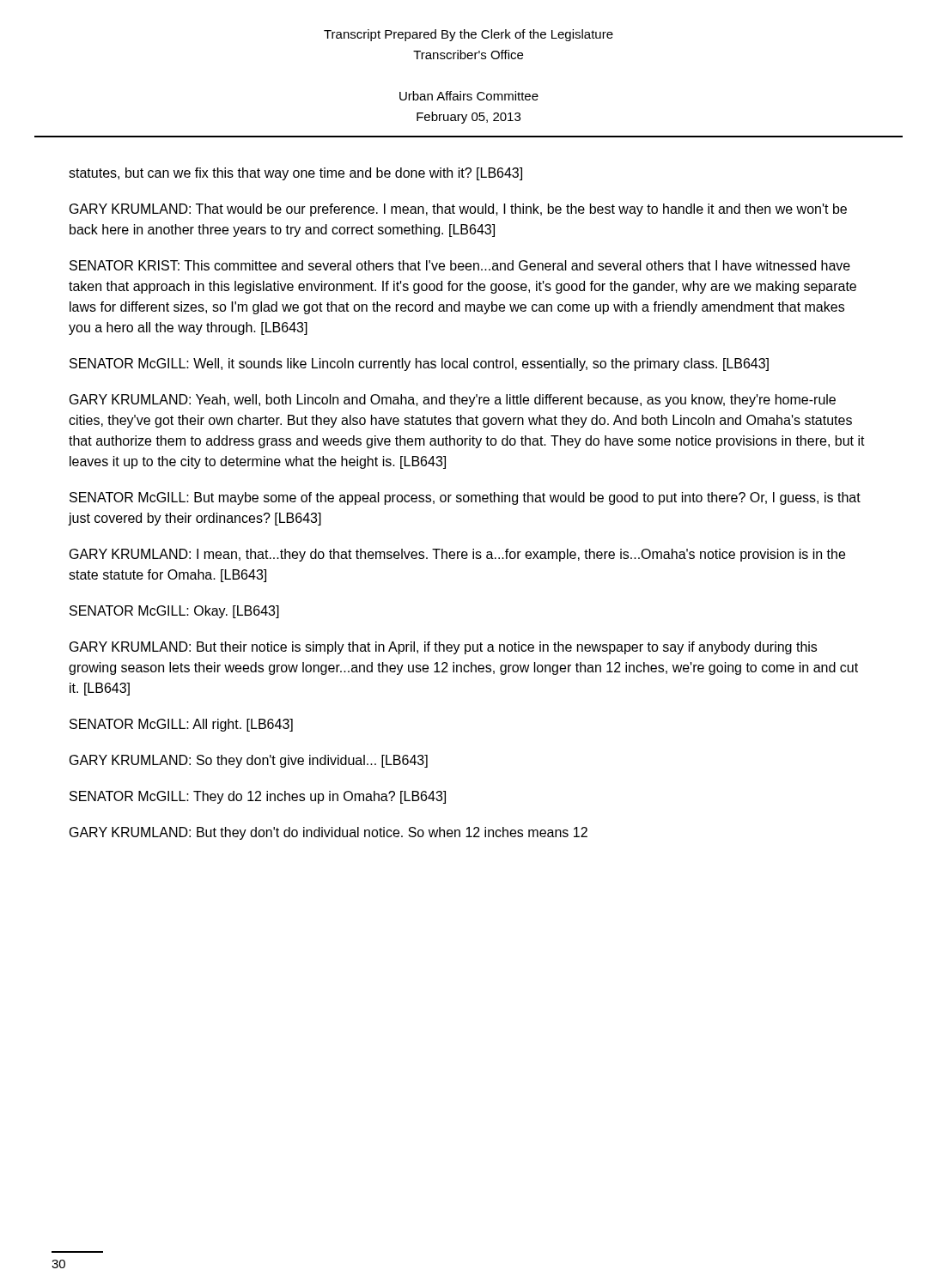Find the text containing "GARY KRUMLAND: So they don't give individual... [LB643]"

(248, 760)
